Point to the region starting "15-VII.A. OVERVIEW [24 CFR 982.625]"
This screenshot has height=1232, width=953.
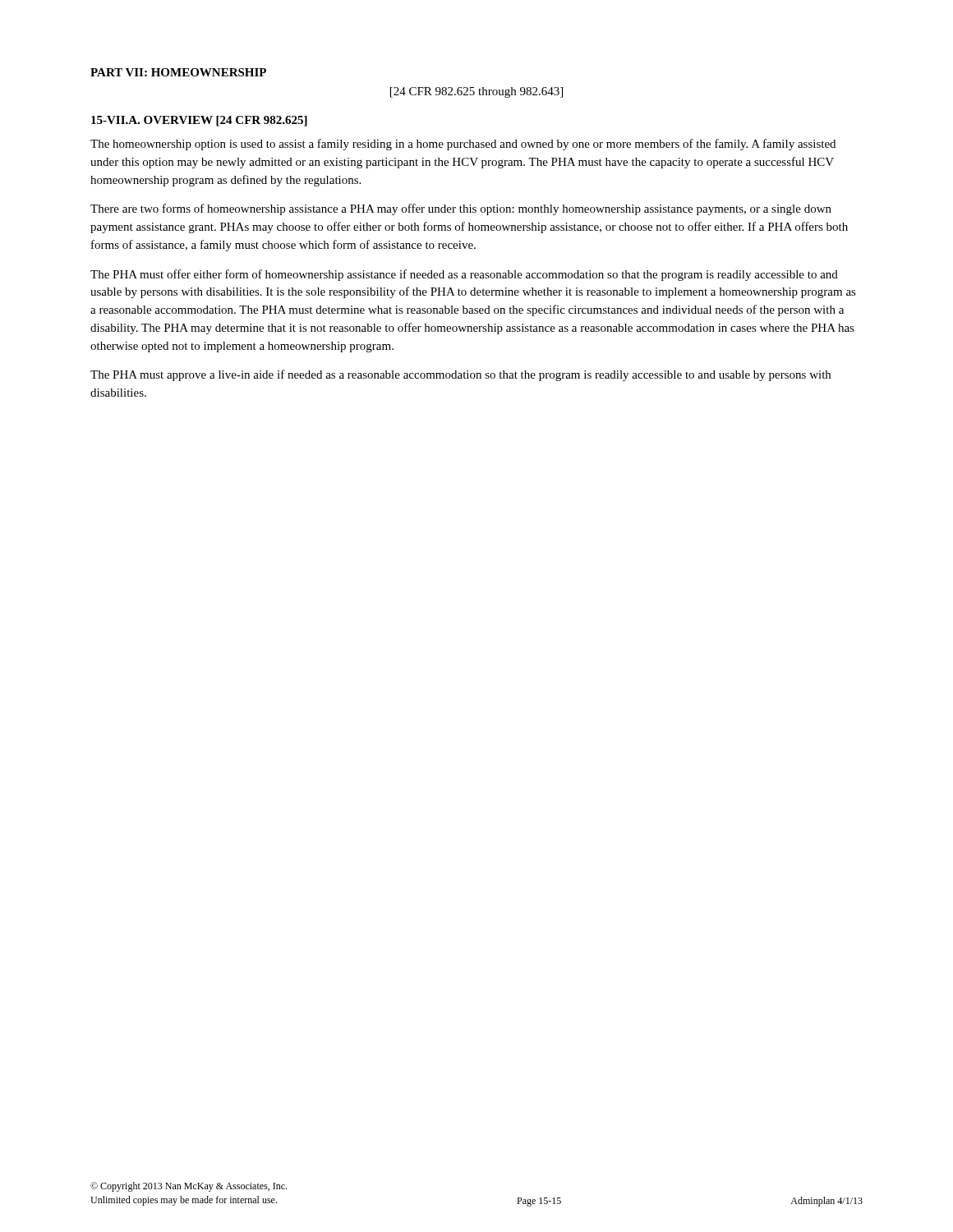199,120
